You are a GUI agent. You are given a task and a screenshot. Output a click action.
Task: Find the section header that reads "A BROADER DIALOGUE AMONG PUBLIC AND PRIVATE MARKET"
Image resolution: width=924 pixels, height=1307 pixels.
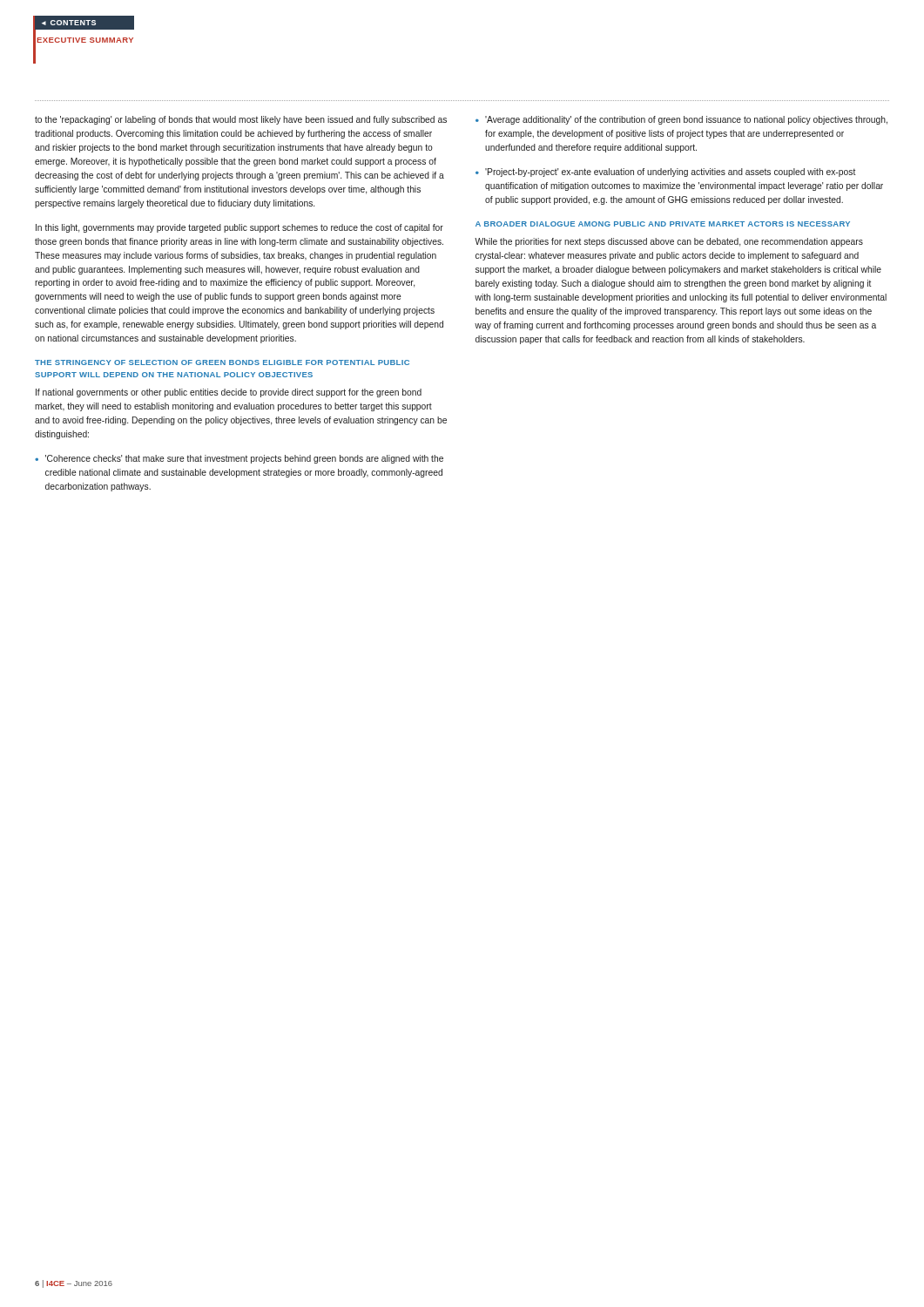pos(682,223)
